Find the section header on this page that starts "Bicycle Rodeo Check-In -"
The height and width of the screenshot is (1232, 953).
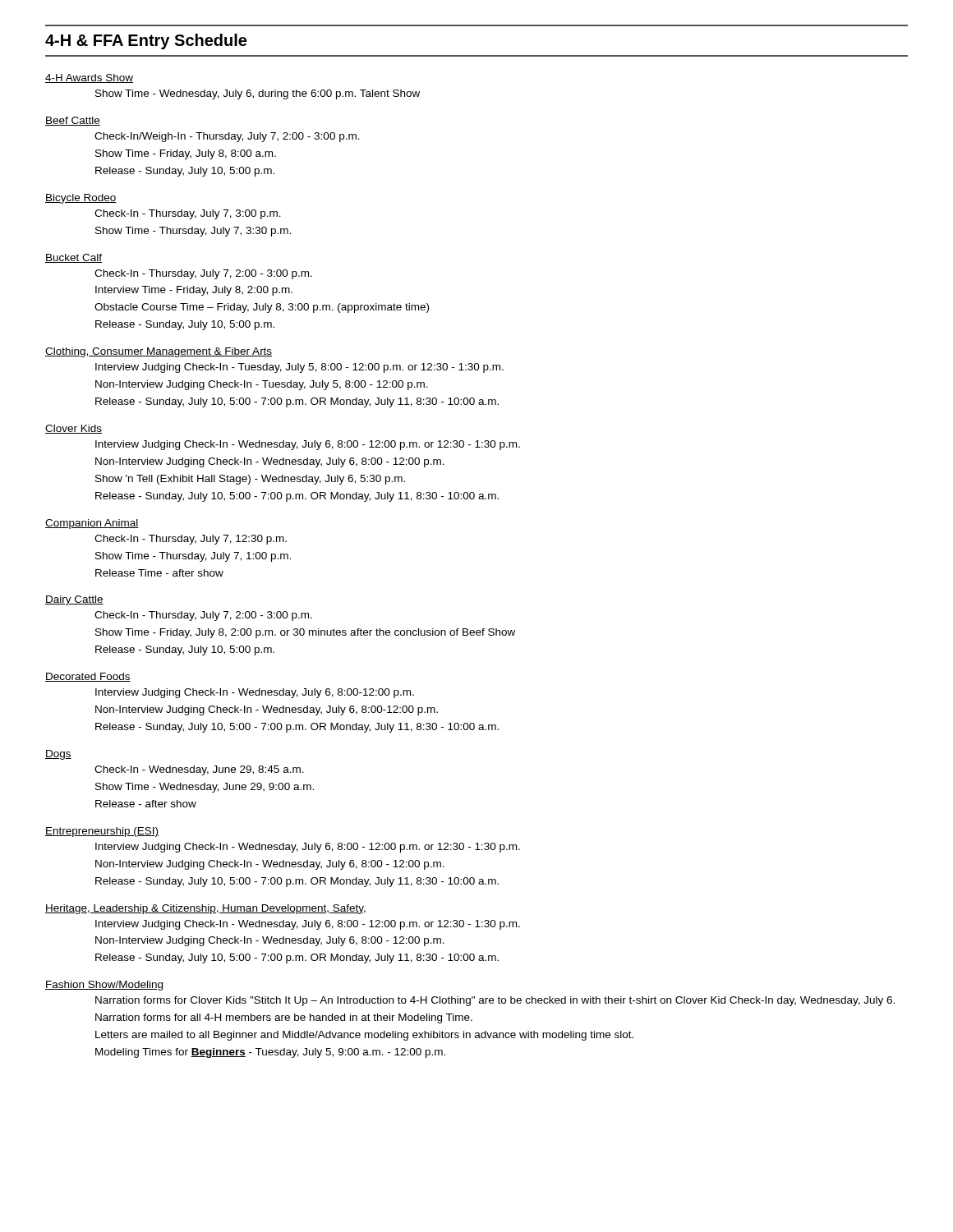click(x=81, y=199)
